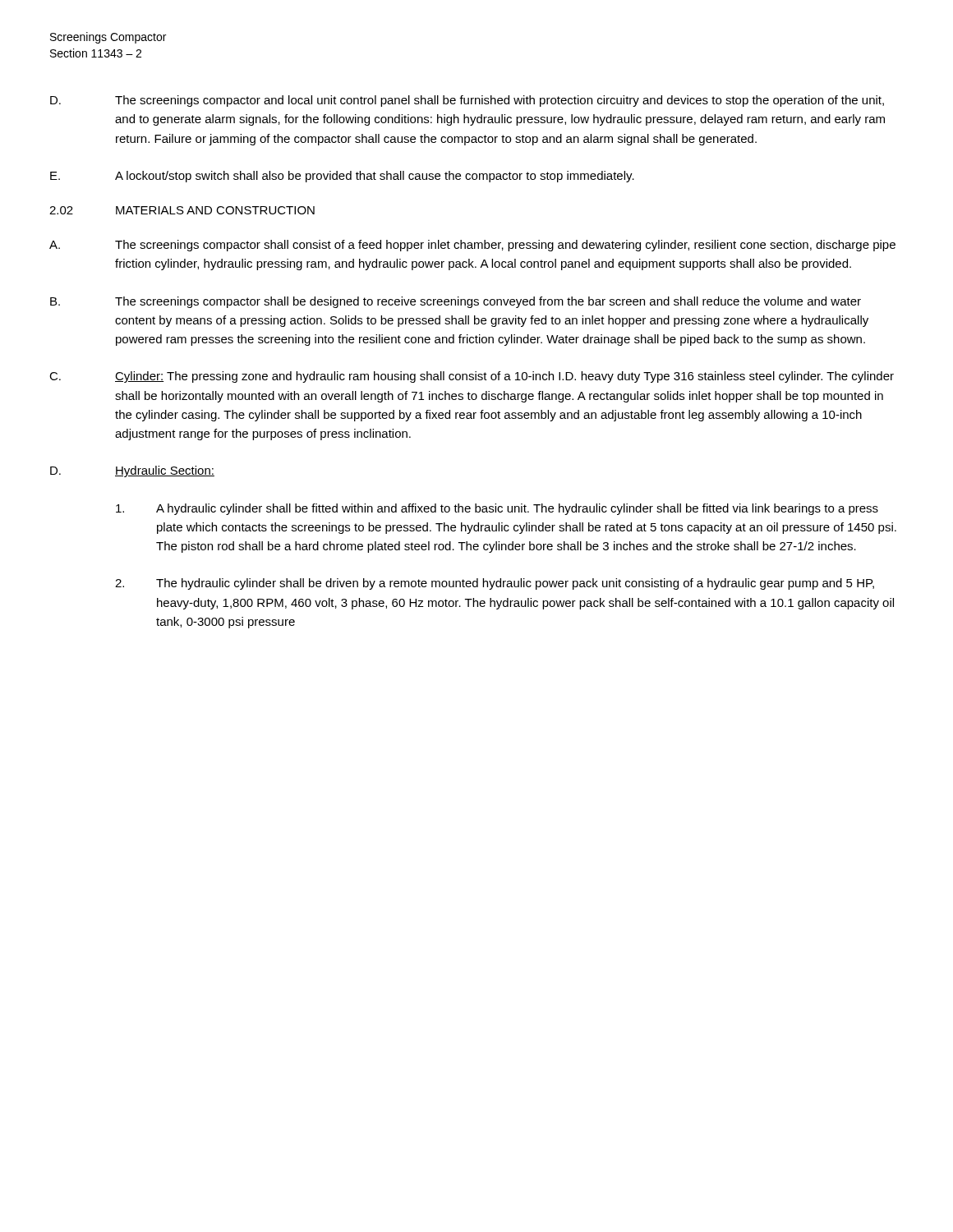Image resolution: width=953 pixels, height=1232 pixels.
Task: Click on the section header with the text "2.02 MATERIALS AND CONSTRUCTION"
Action: click(182, 210)
